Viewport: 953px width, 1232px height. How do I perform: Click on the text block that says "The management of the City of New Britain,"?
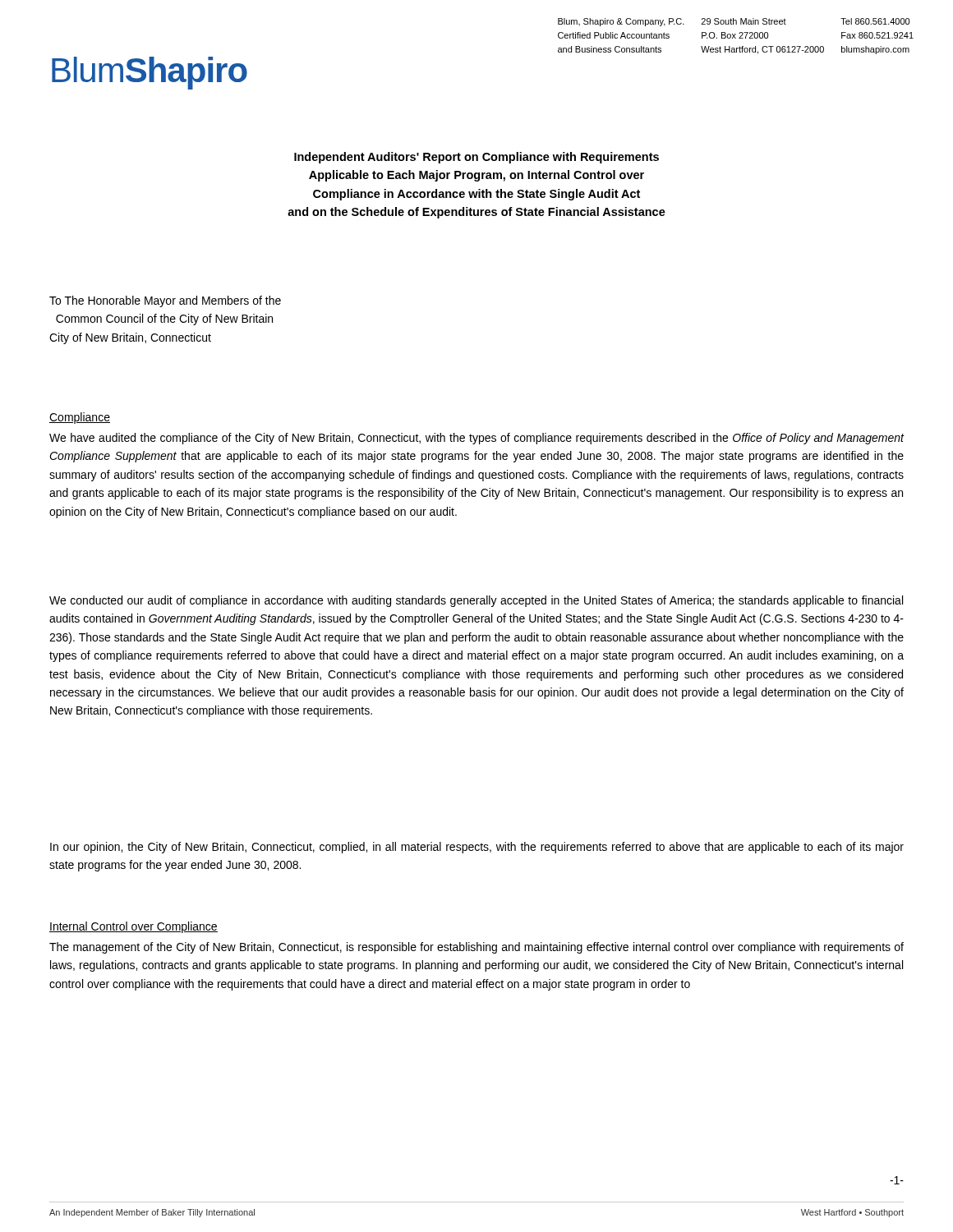476,965
